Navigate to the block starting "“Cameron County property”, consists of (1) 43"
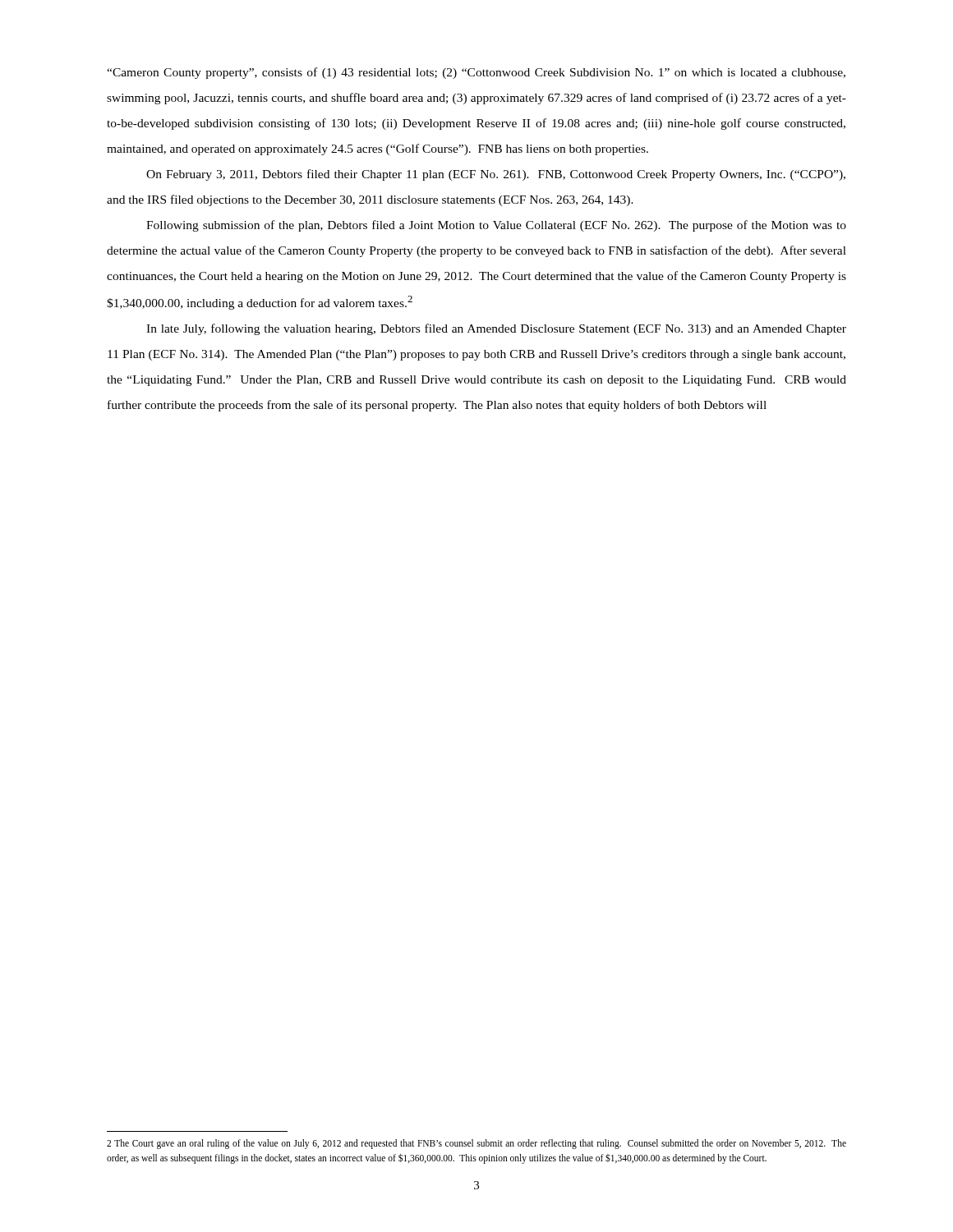Viewport: 953px width, 1232px height. pos(476,110)
